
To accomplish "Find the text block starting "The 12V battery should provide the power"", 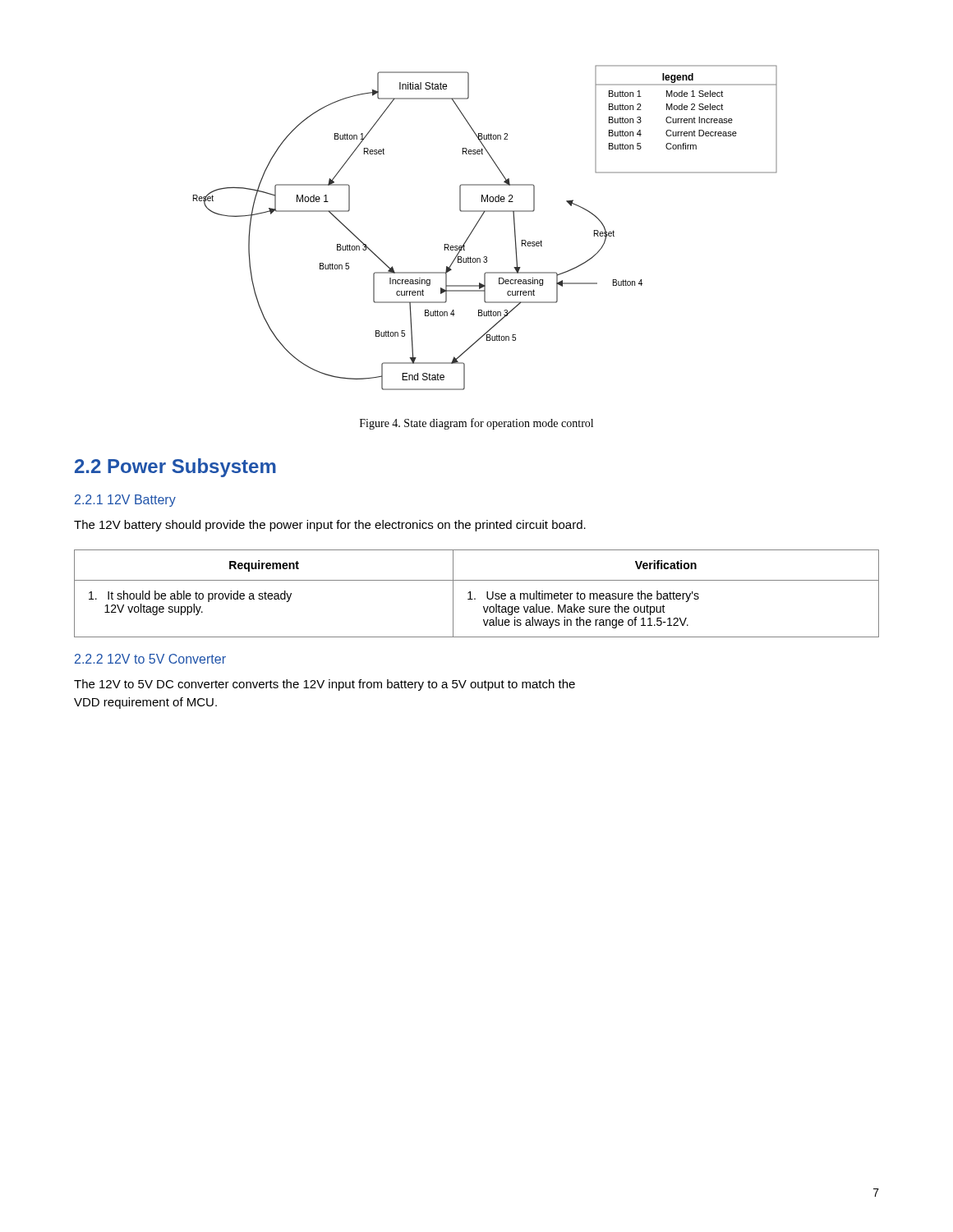I will pos(330,524).
